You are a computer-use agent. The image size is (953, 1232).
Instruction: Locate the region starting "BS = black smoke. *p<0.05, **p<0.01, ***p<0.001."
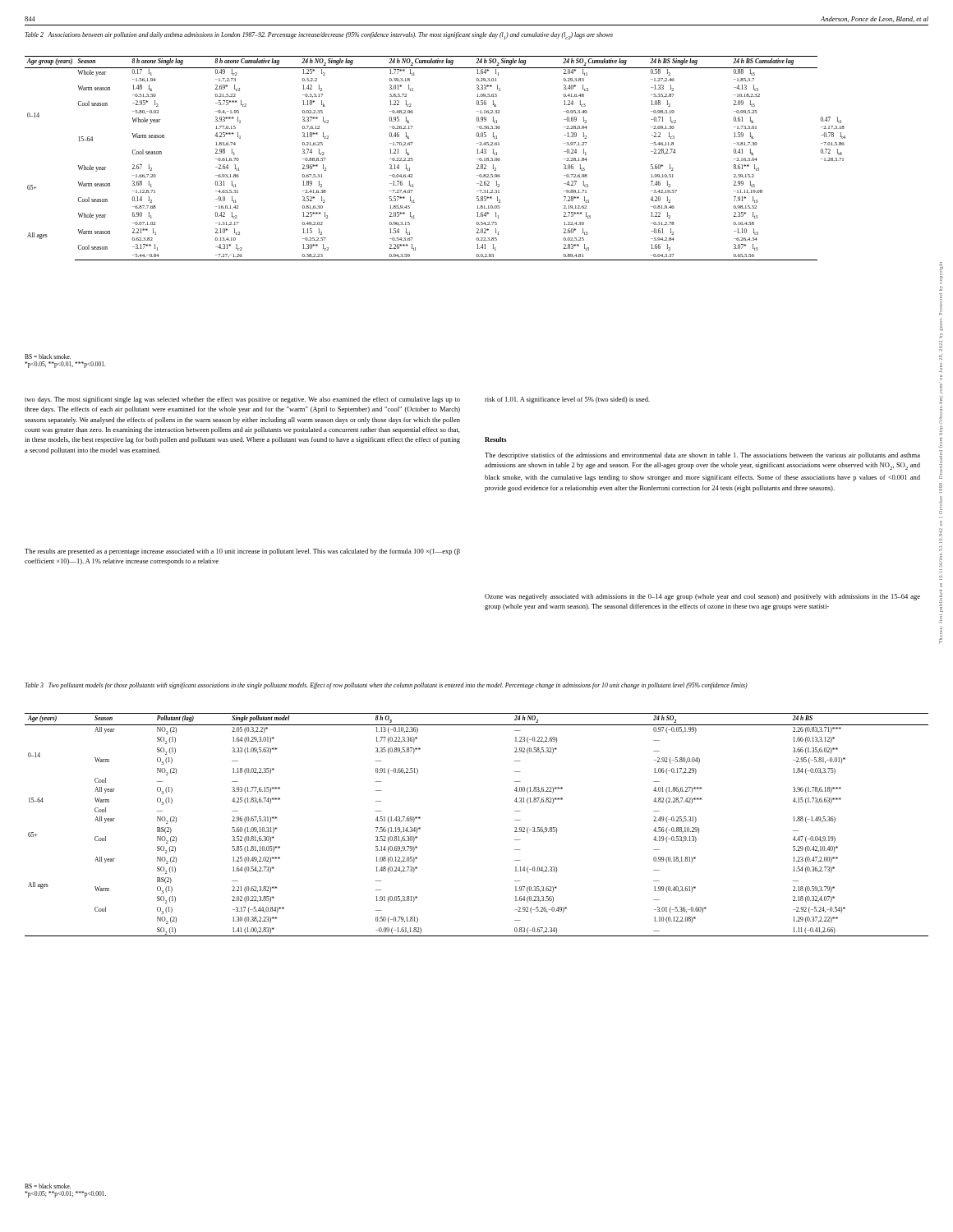(x=65, y=361)
